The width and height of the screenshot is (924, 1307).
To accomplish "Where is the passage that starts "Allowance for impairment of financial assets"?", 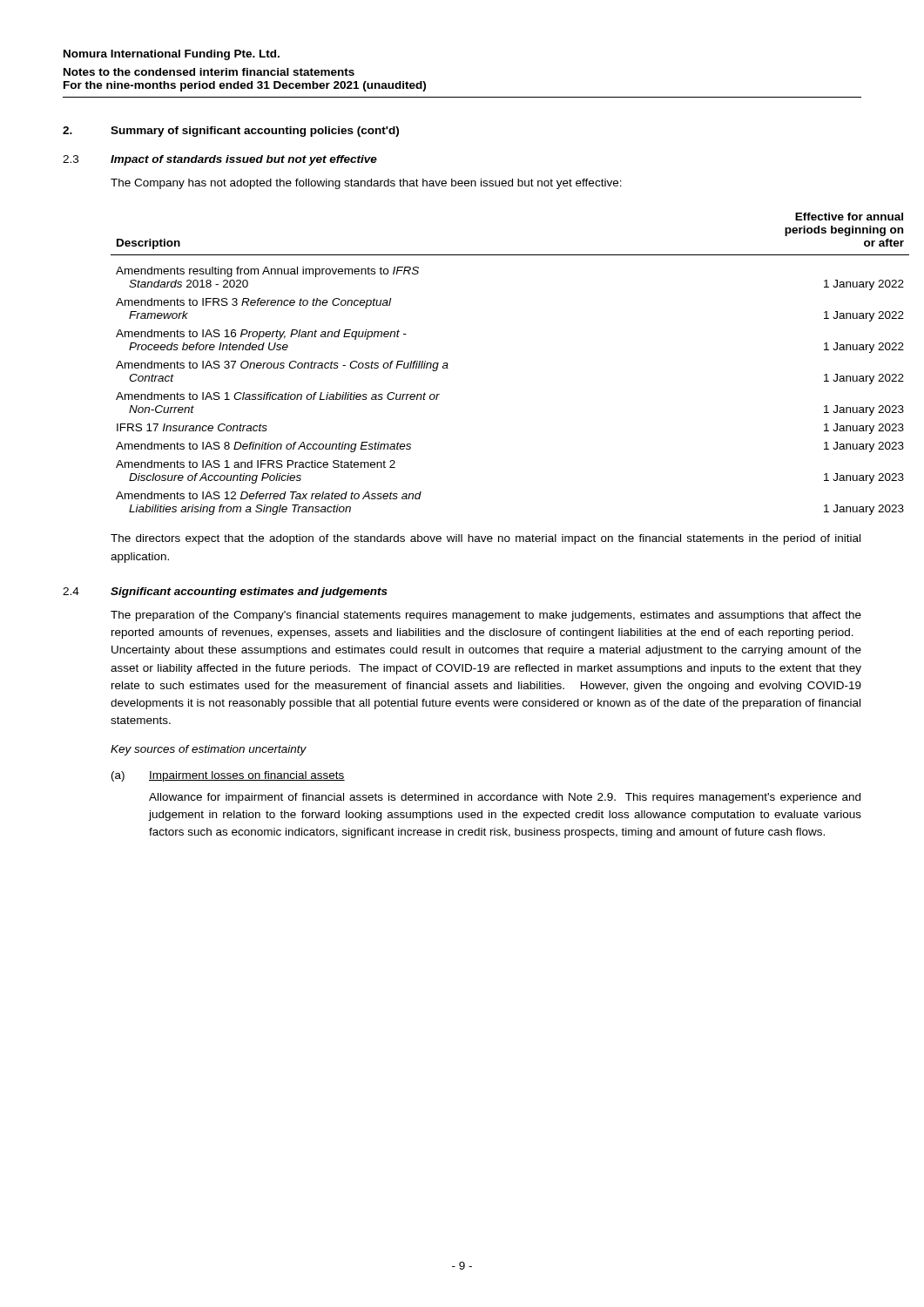I will (x=505, y=814).
